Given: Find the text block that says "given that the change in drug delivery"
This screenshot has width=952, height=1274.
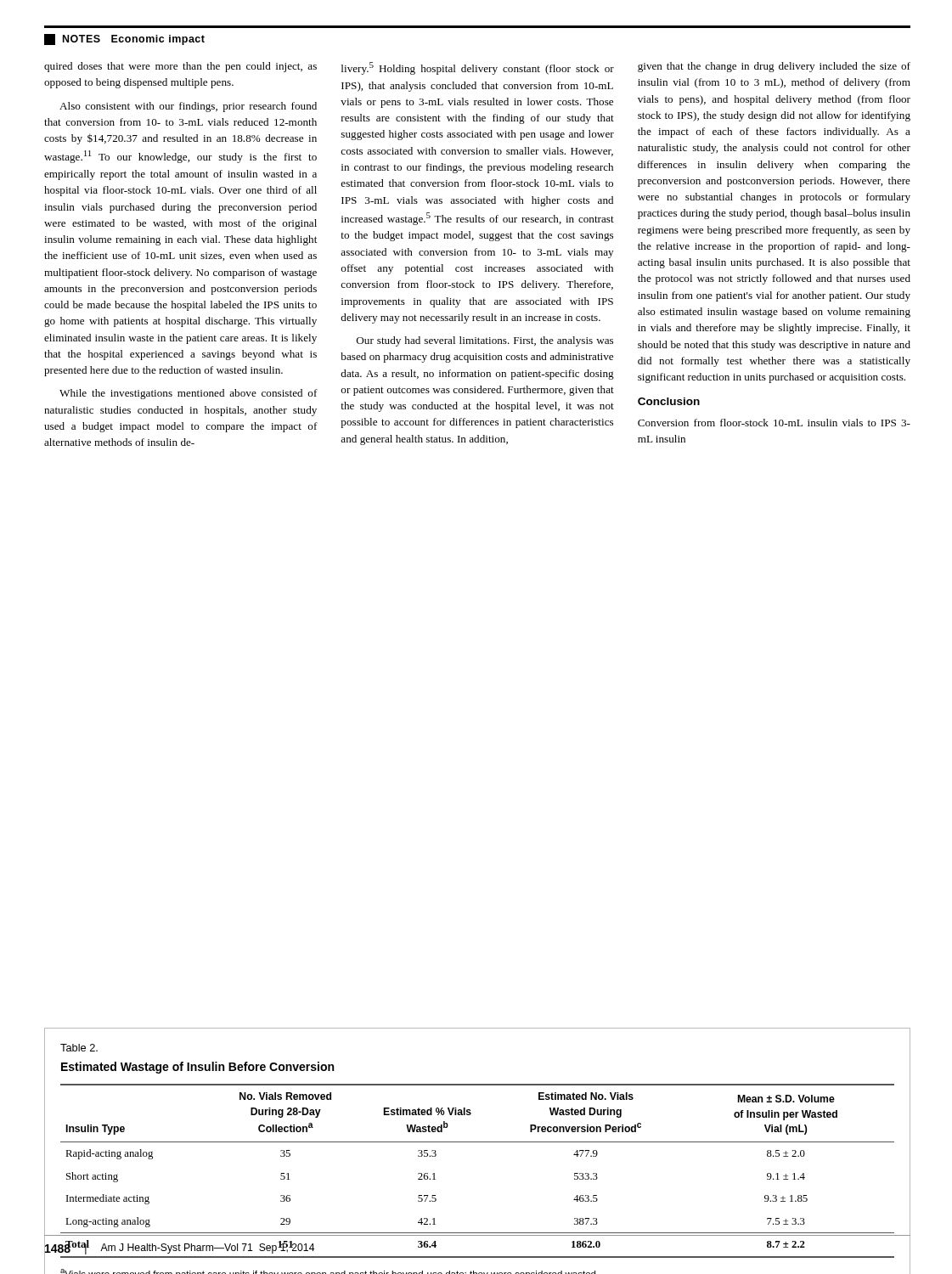Looking at the screenshot, I should (x=774, y=252).
